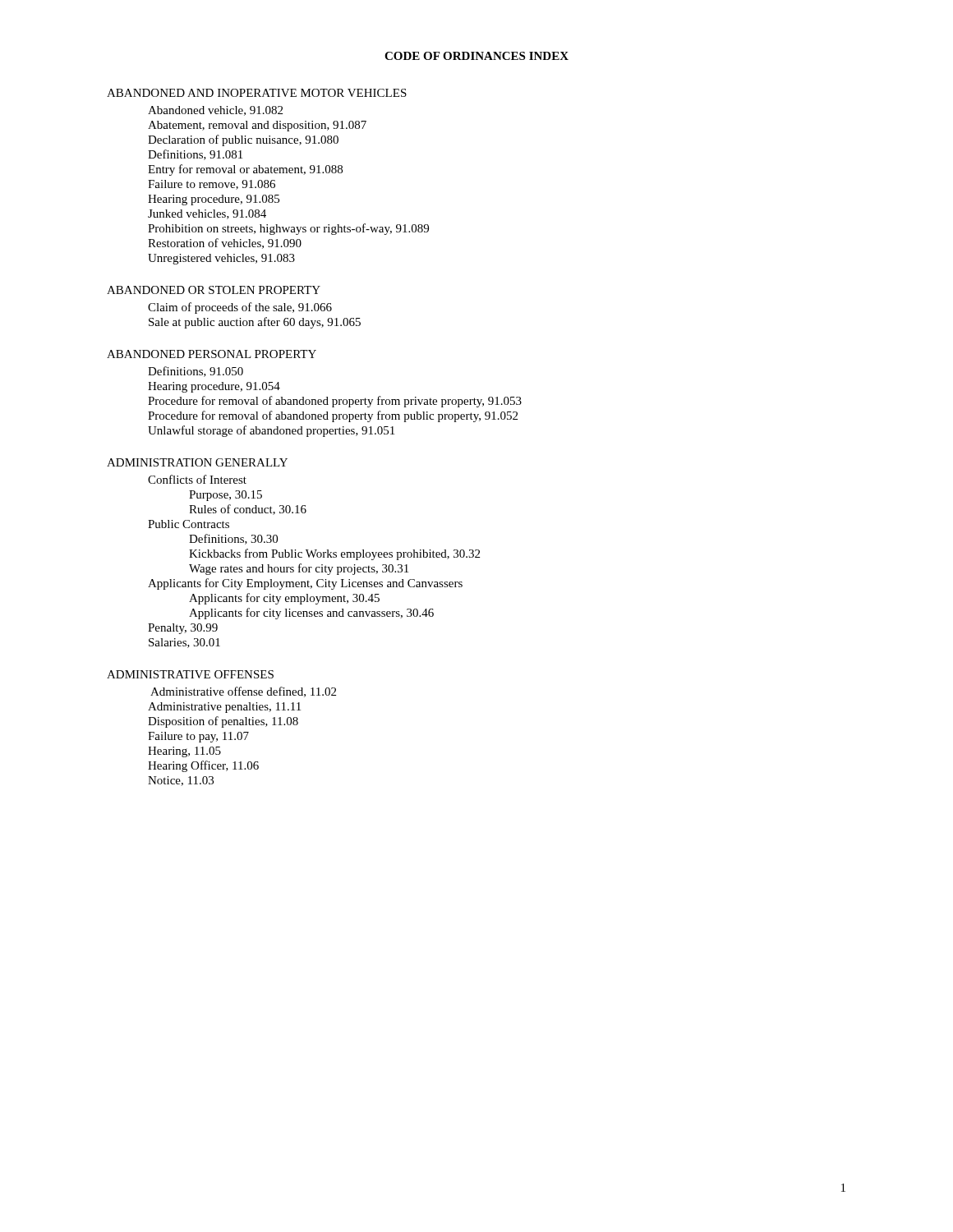
Task: Locate the text "Rules of conduct, 30.16"
Action: click(x=248, y=509)
